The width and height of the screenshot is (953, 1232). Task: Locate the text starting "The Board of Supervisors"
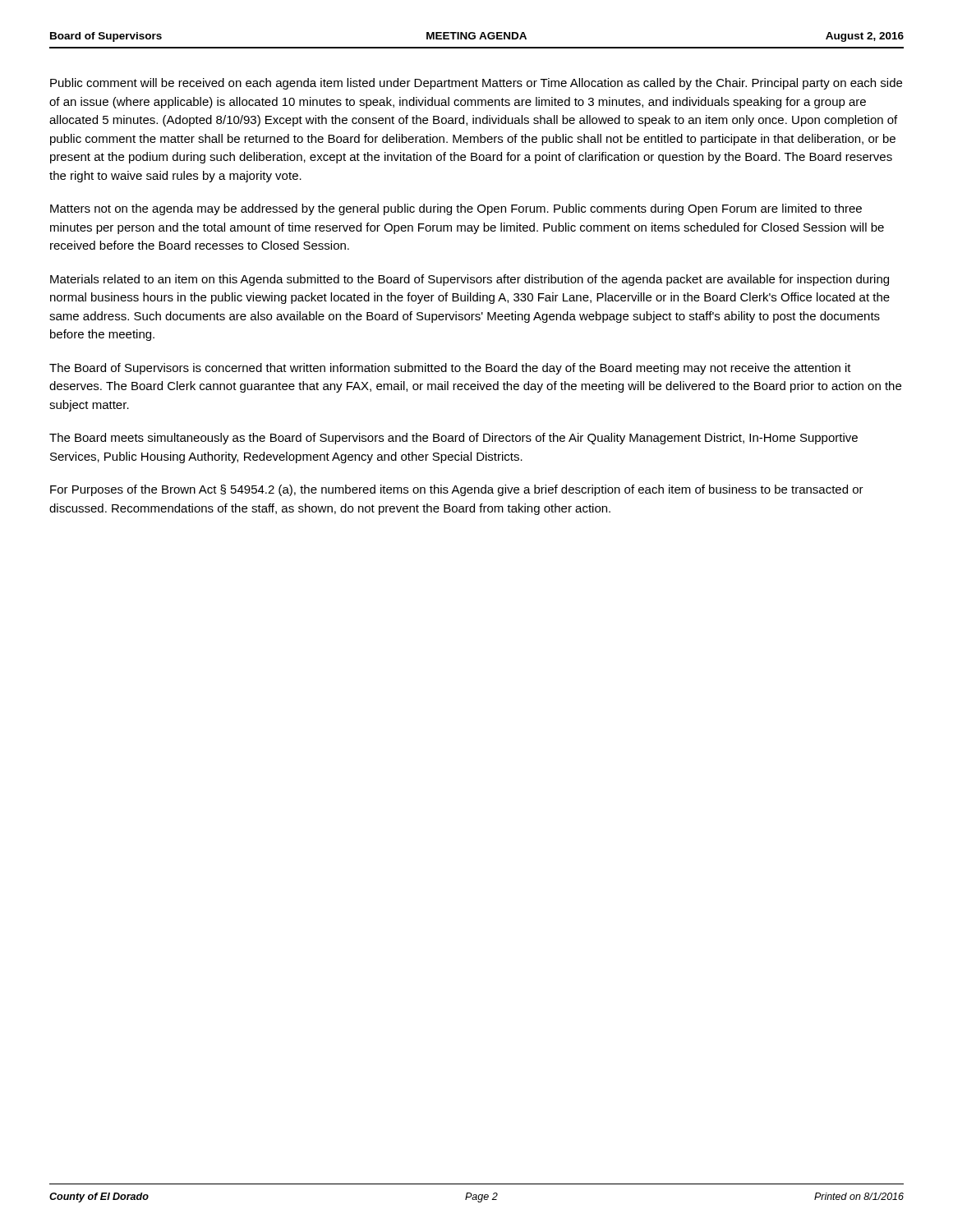pos(476,386)
